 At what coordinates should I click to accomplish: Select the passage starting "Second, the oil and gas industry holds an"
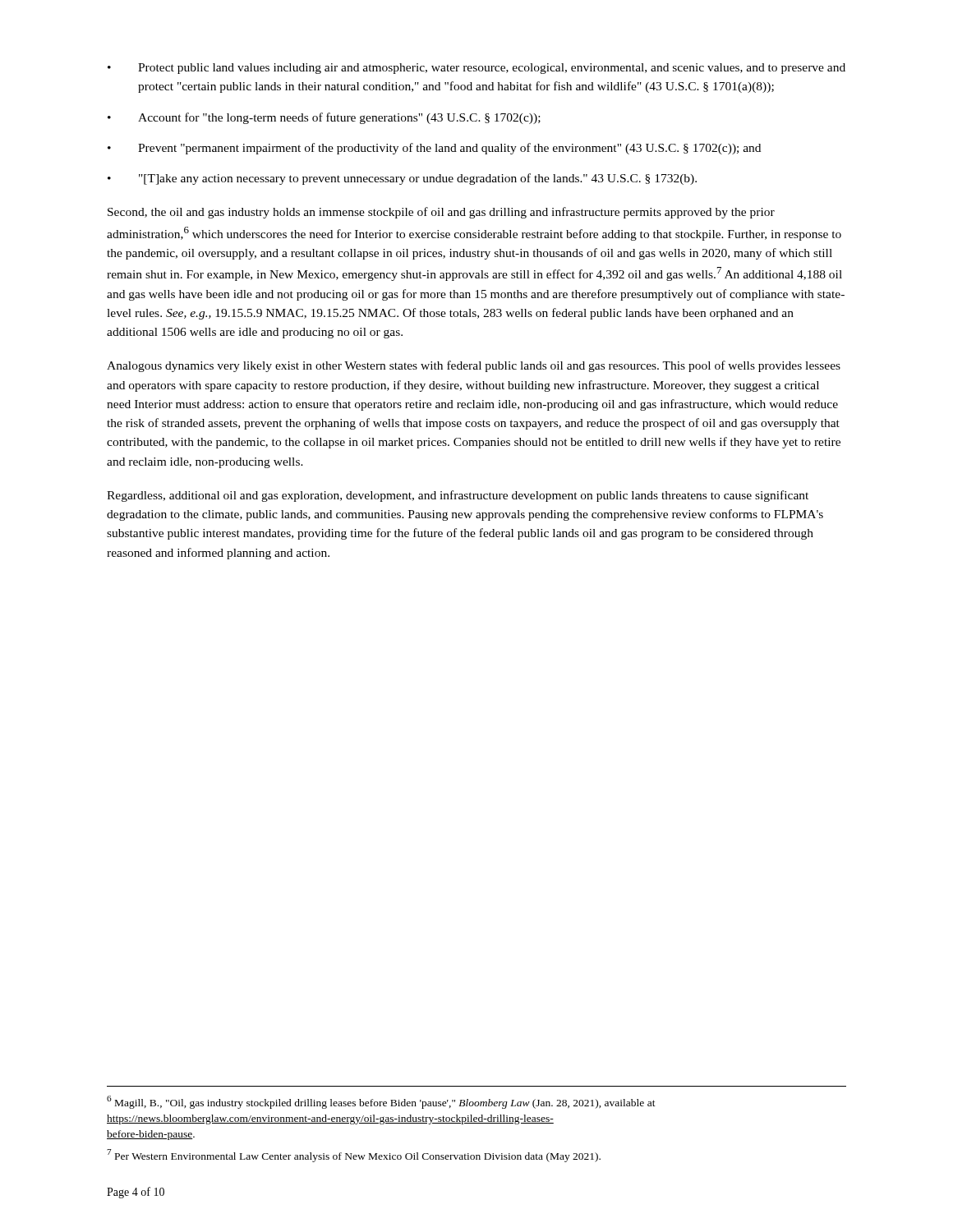click(x=476, y=272)
